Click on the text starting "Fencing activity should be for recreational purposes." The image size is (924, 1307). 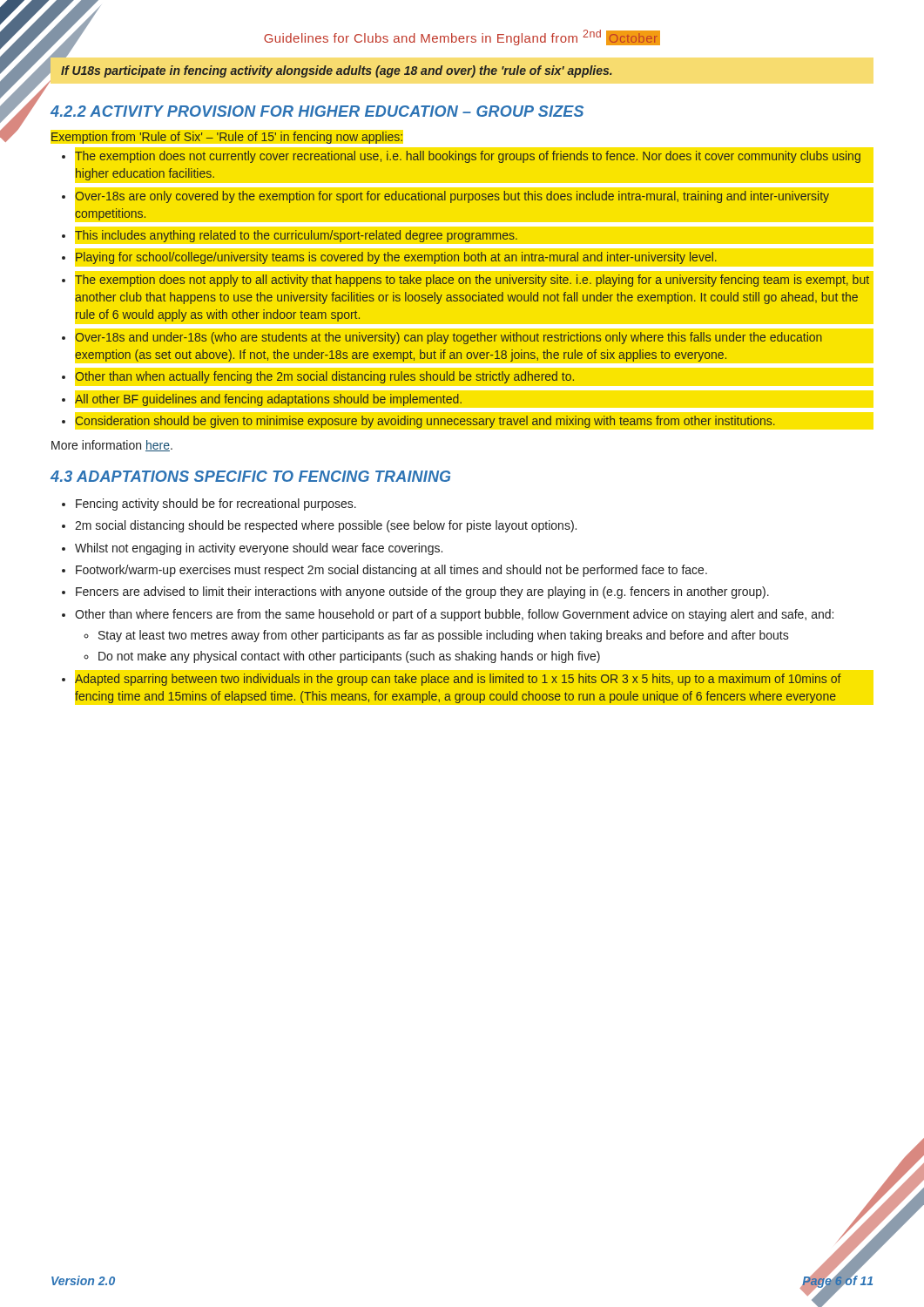click(216, 504)
